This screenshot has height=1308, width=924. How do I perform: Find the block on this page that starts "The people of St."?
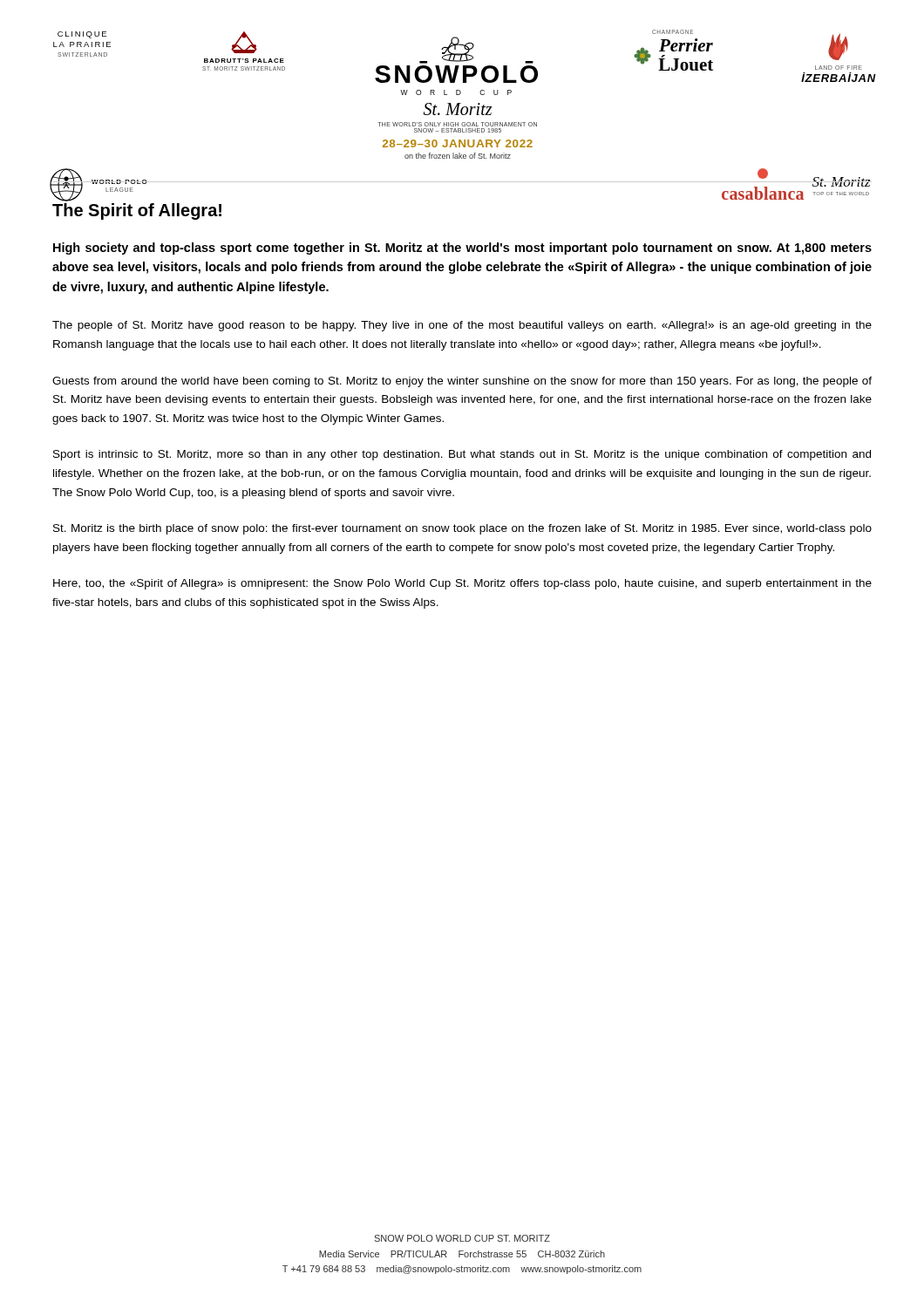[x=462, y=335]
